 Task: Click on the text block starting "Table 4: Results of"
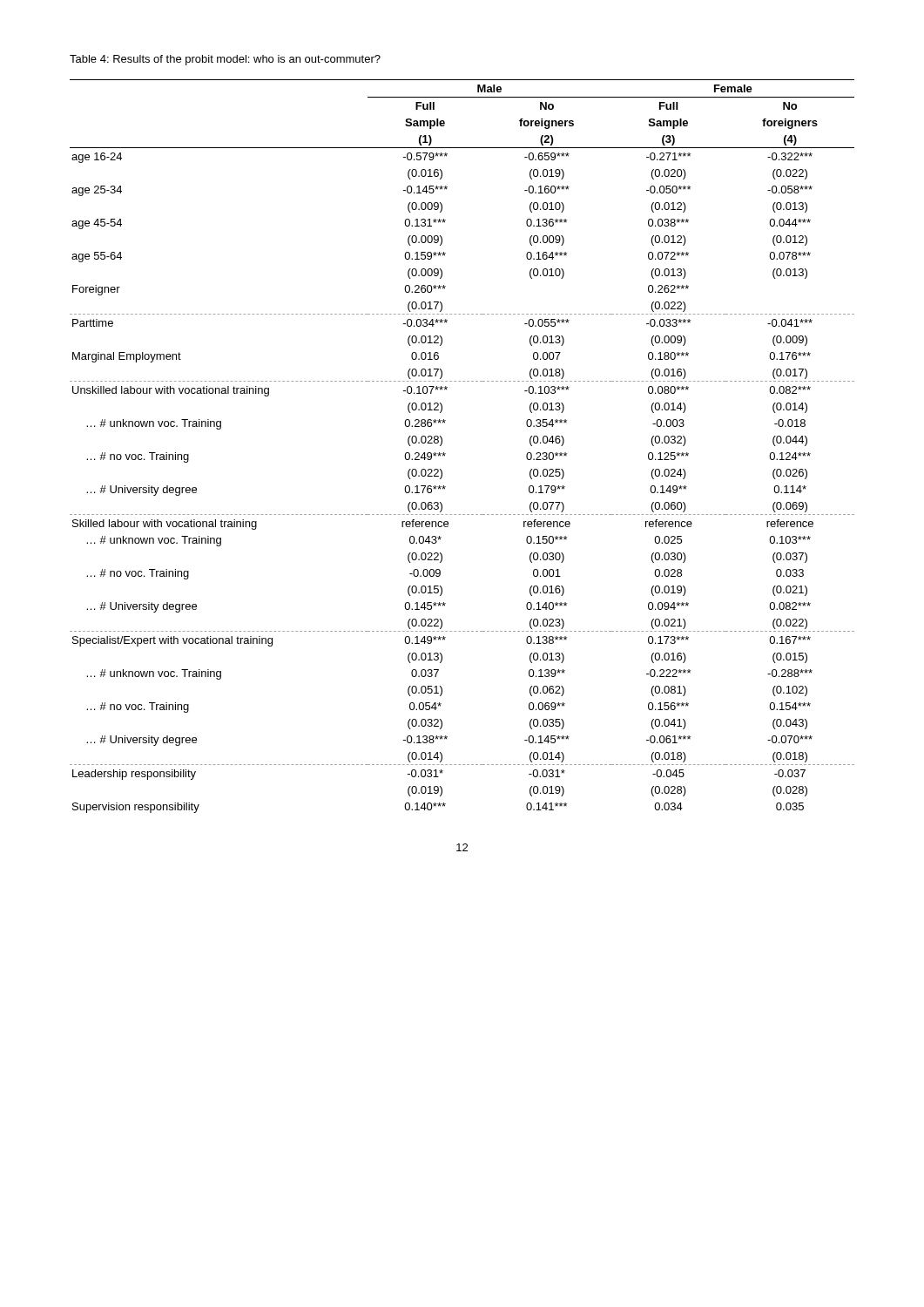225,59
